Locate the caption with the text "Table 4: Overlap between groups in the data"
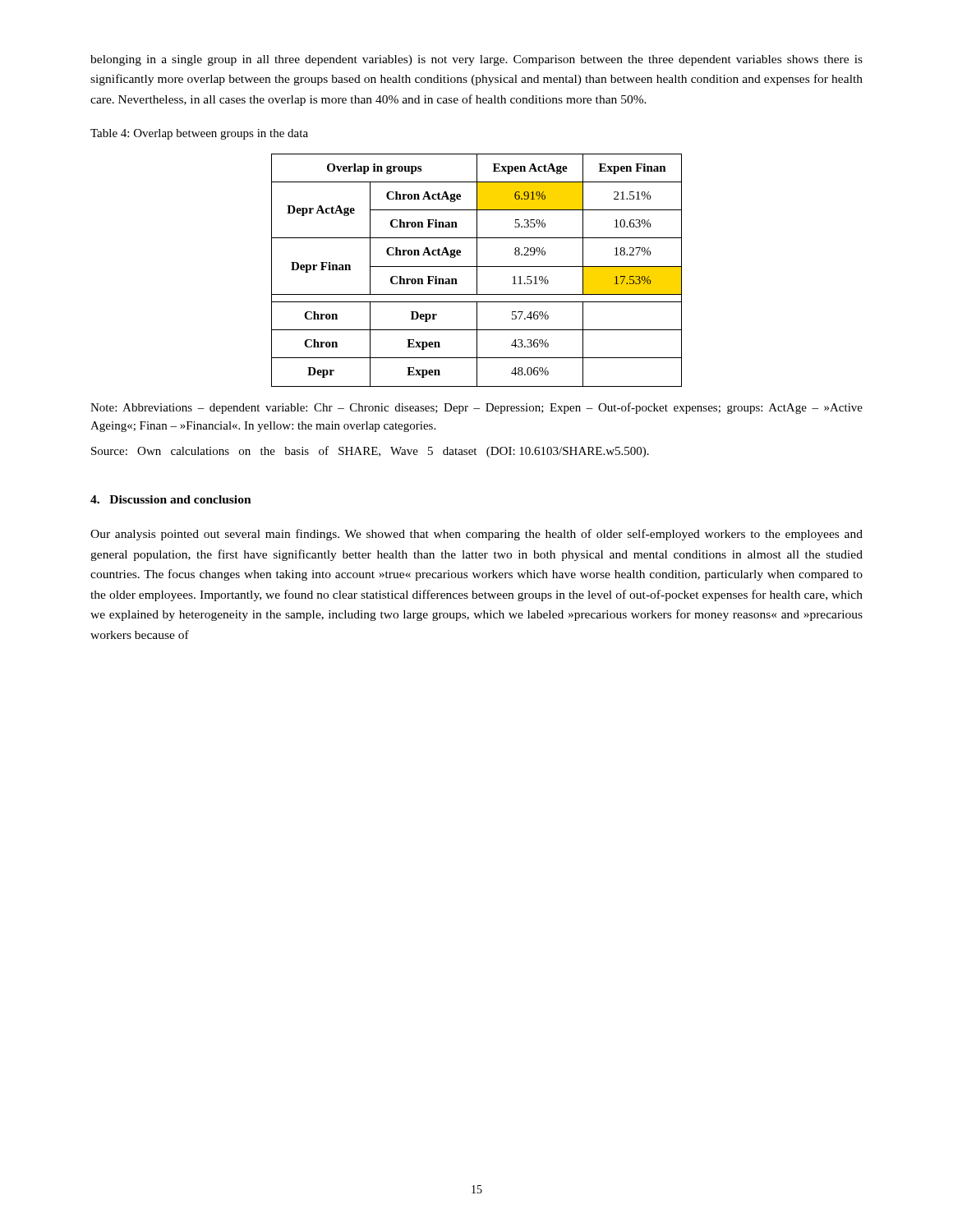953x1232 pixels. (199, 133)
